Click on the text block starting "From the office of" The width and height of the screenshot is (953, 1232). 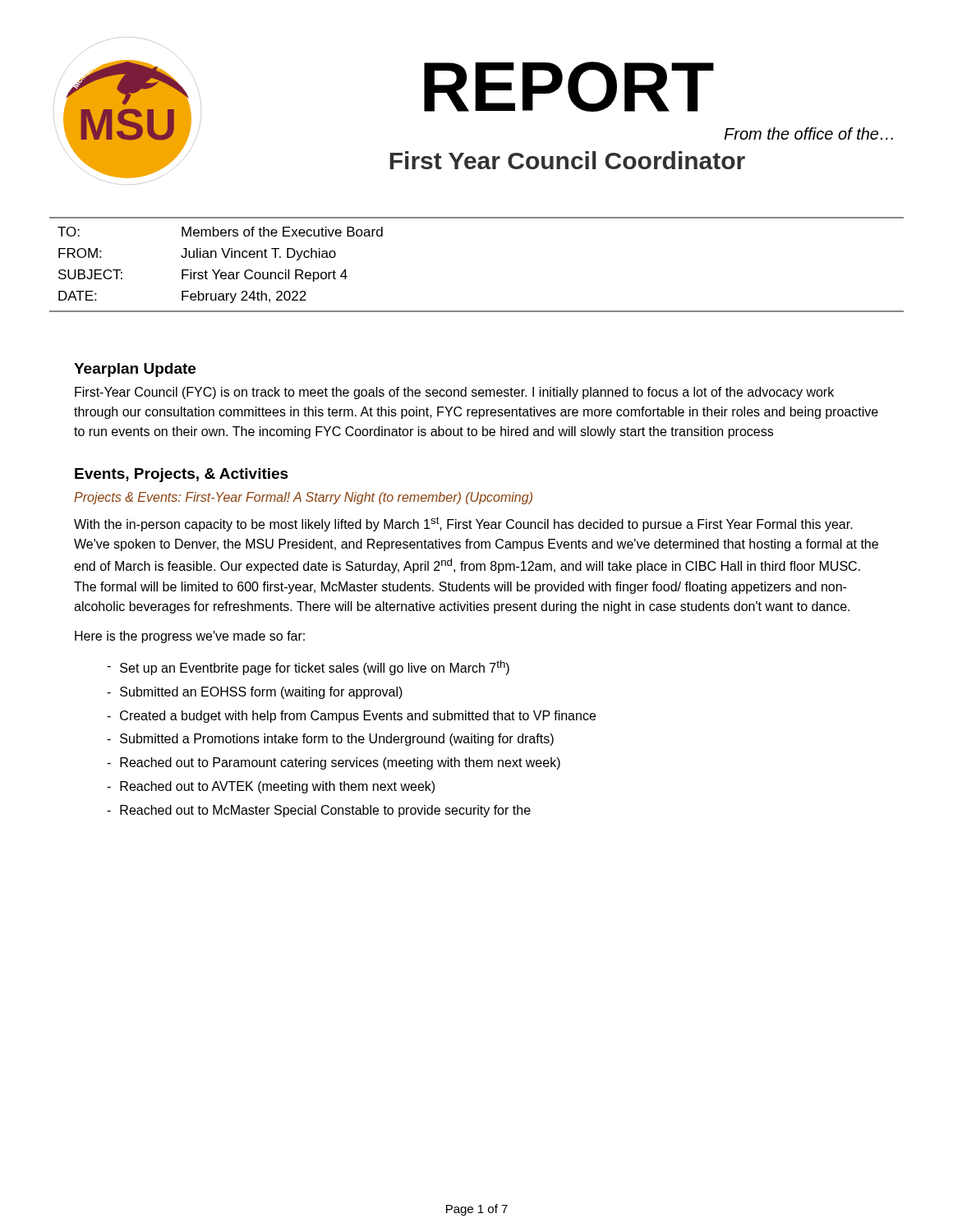click(810, 133)
